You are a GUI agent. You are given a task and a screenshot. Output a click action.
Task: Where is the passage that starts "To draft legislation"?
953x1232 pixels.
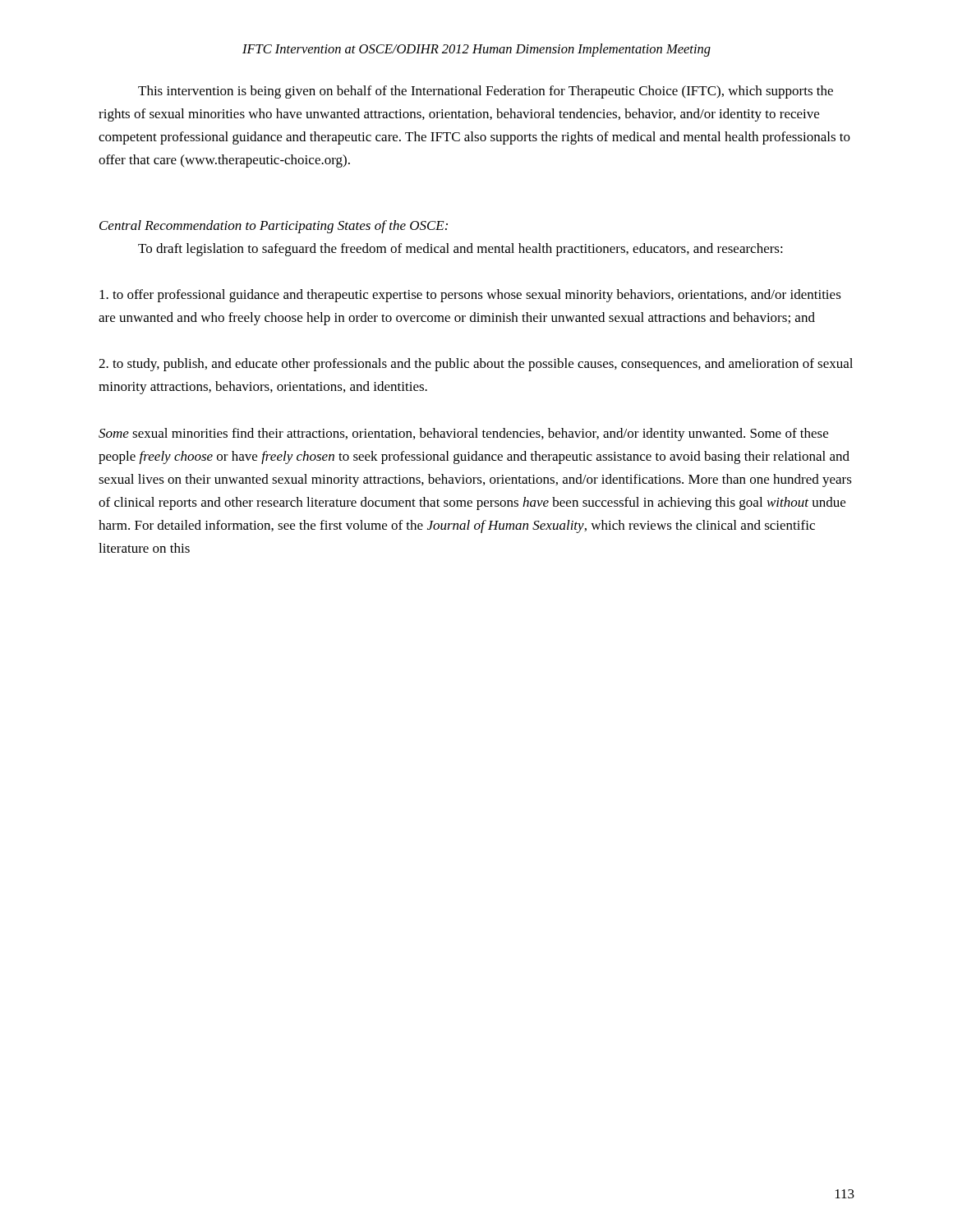[x=476, y=249]
